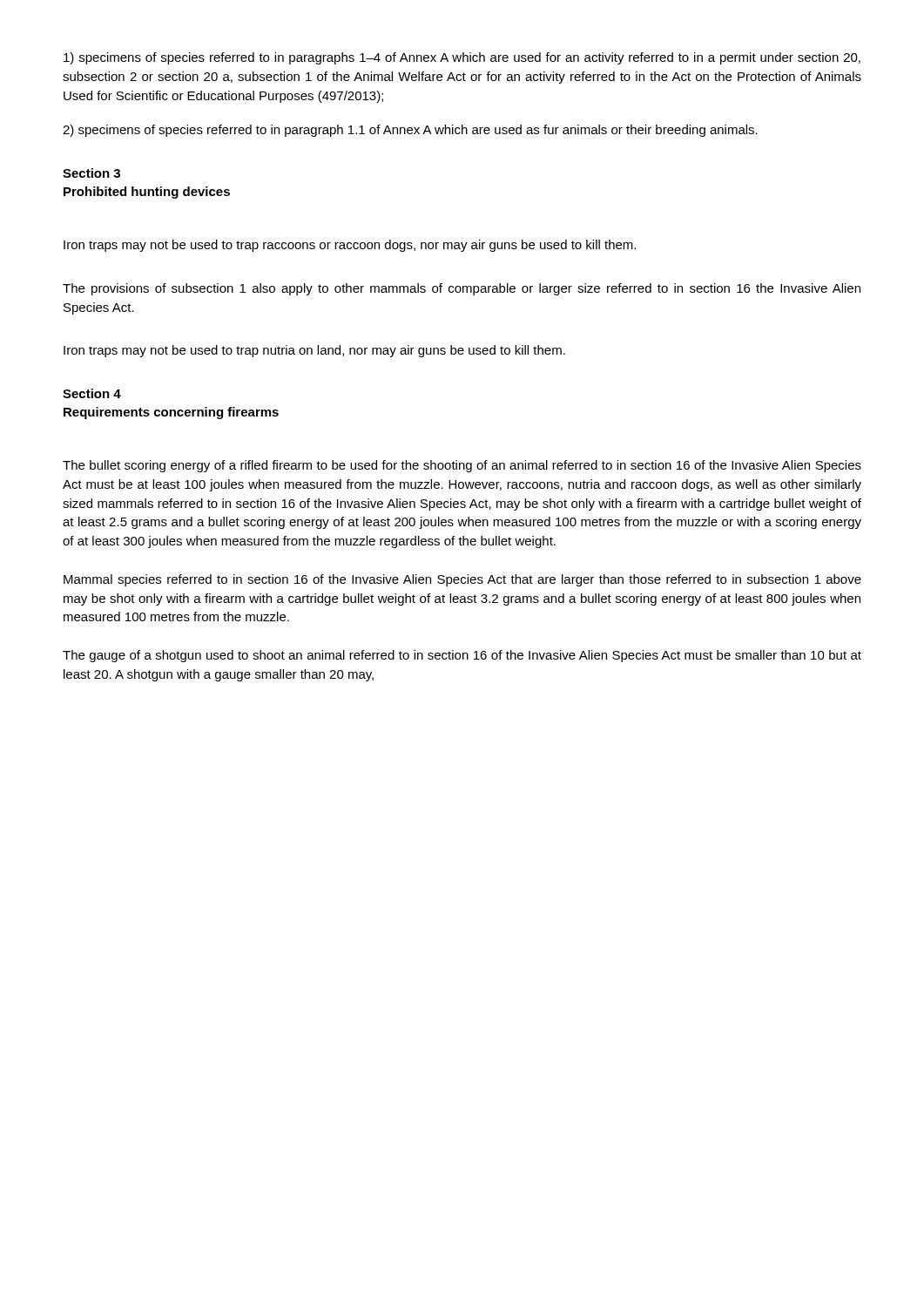Select the text block starting "Section 4"
Viewport: 924px width, 1307px height.
(92, 393)
